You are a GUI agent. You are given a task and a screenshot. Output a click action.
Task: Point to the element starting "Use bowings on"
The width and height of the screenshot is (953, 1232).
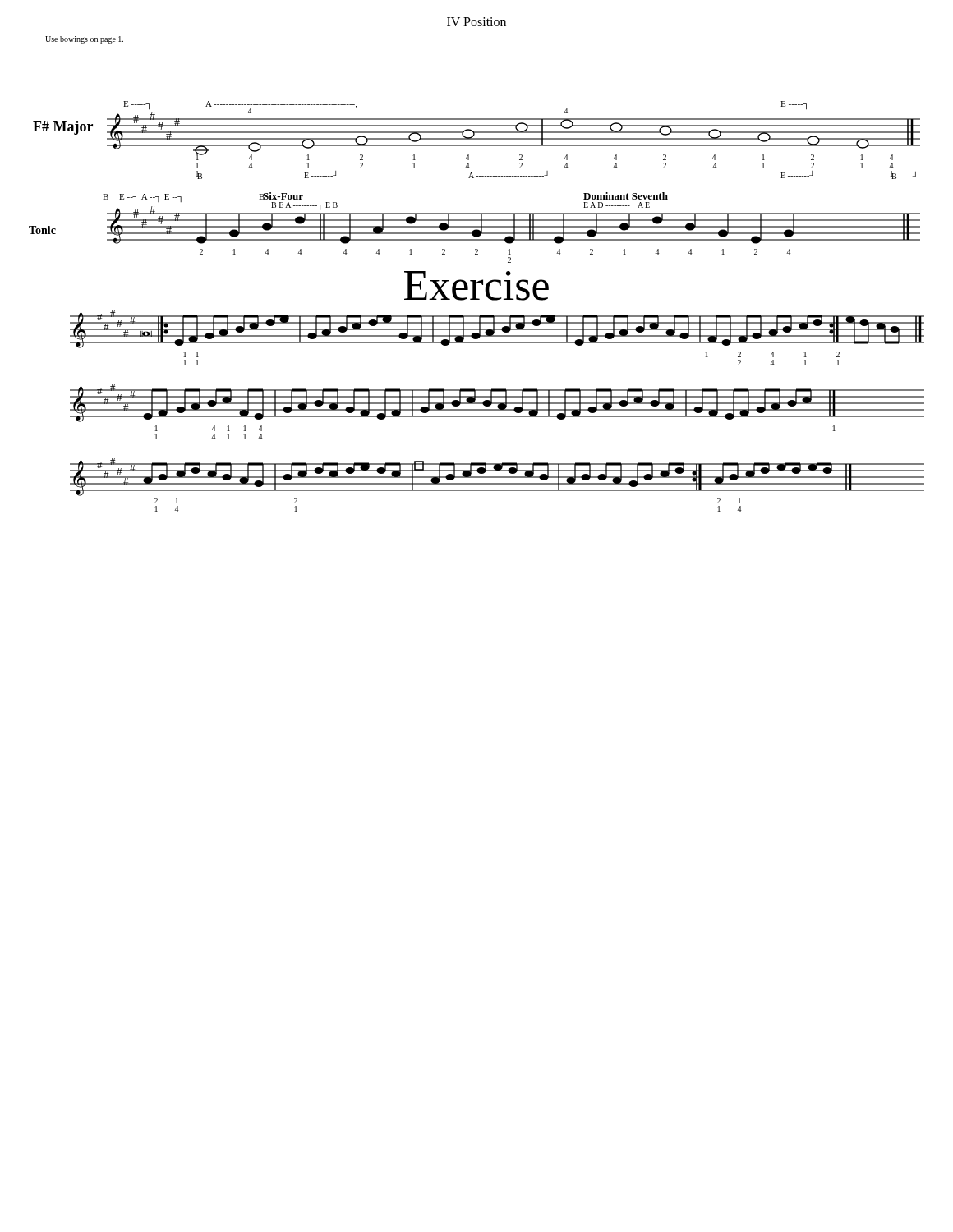coord(85,39)
